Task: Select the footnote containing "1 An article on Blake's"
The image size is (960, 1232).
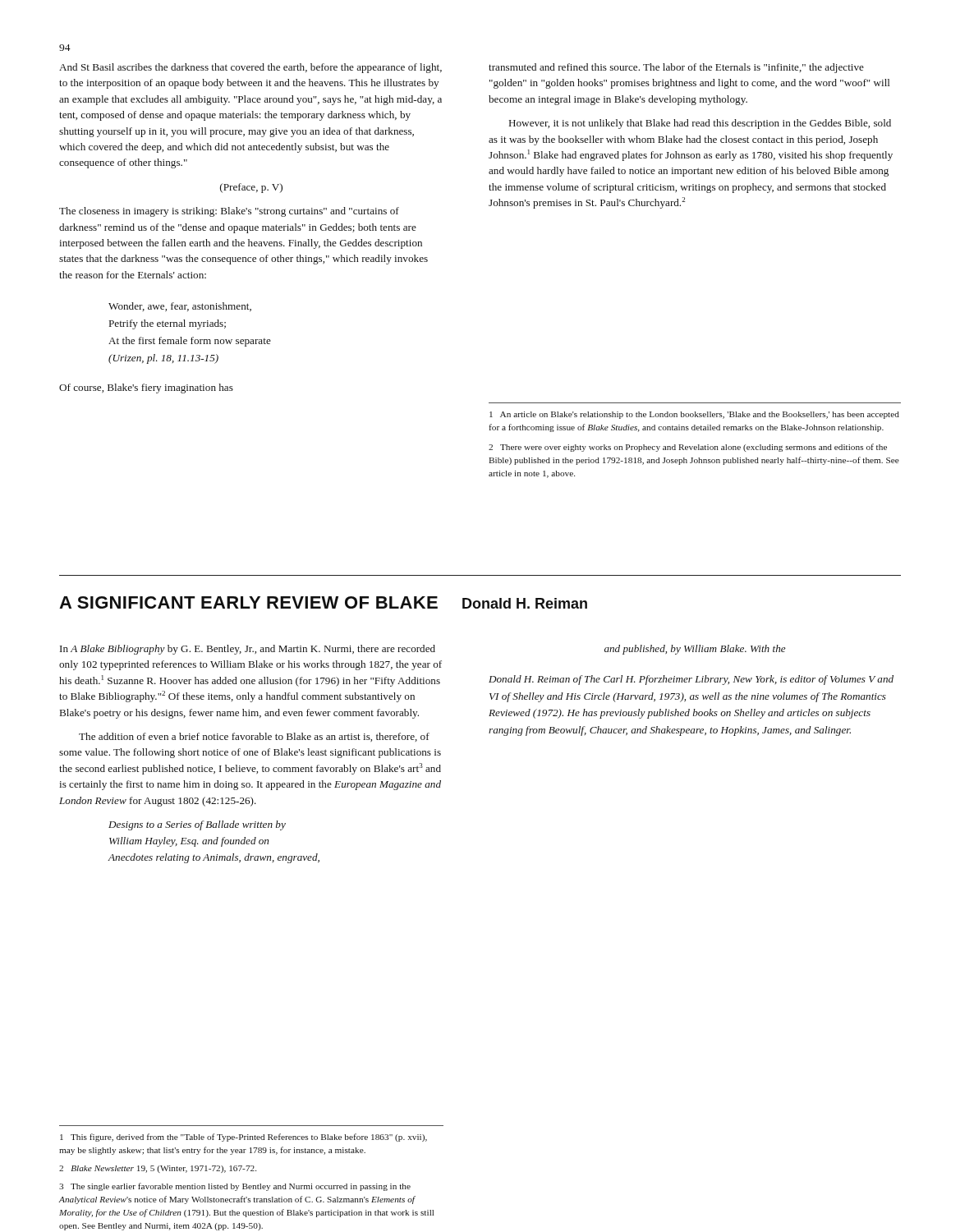Action: click(694, 421)
